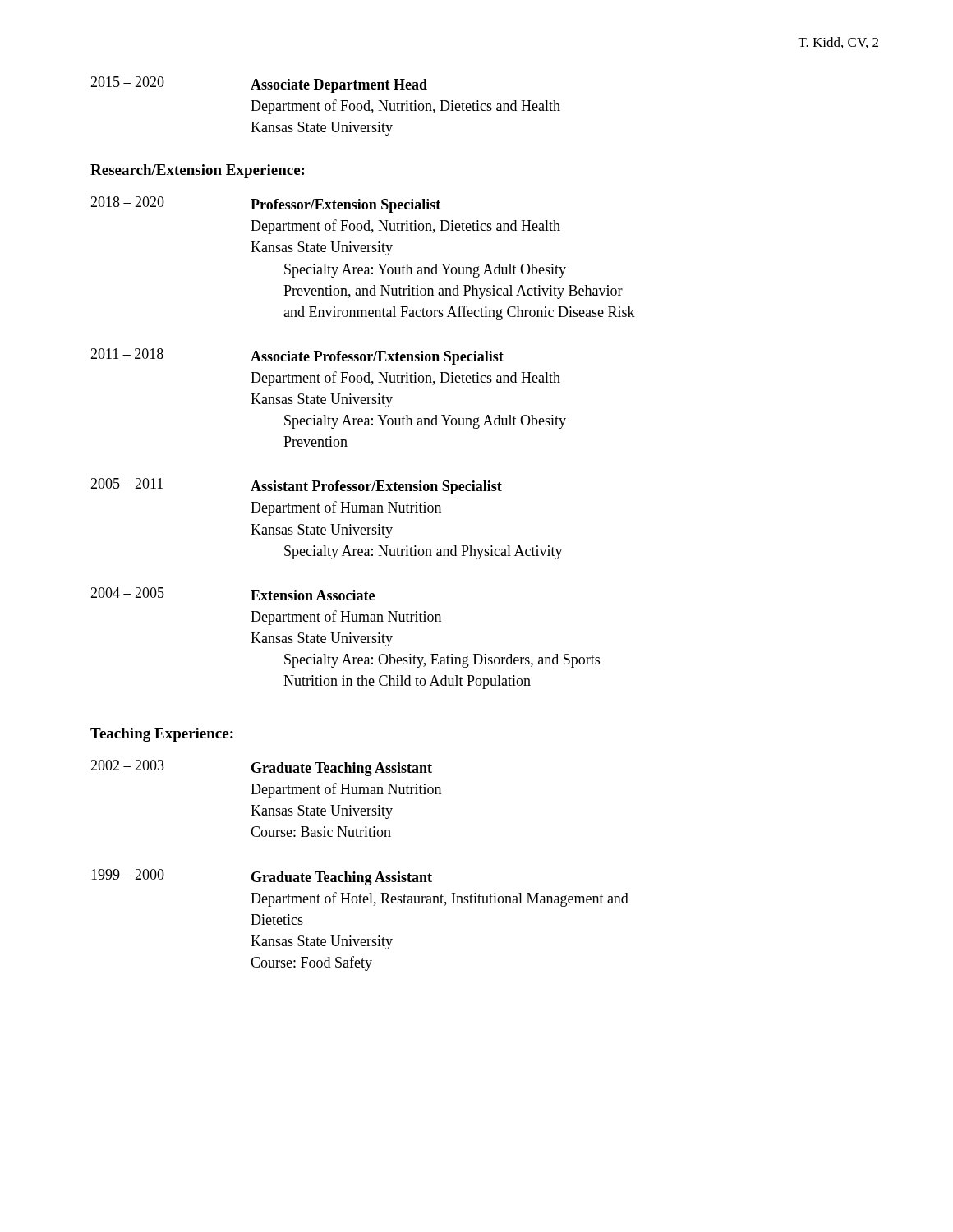
Task: Locate the region starting "2005 – 2011"
Action: coord(296,486)
